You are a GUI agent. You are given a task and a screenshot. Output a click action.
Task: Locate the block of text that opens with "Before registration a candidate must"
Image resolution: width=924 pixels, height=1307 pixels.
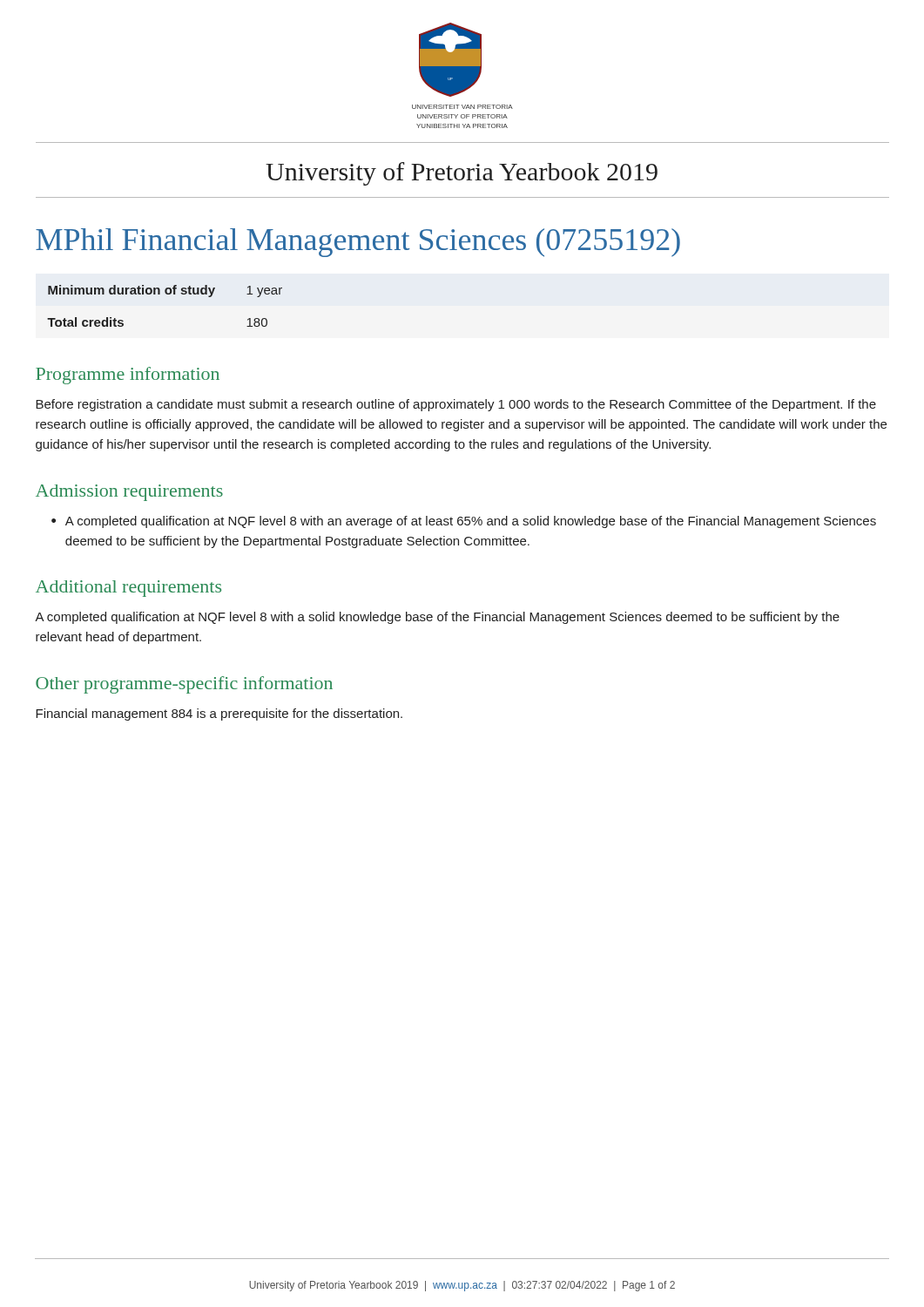point(462,424)
